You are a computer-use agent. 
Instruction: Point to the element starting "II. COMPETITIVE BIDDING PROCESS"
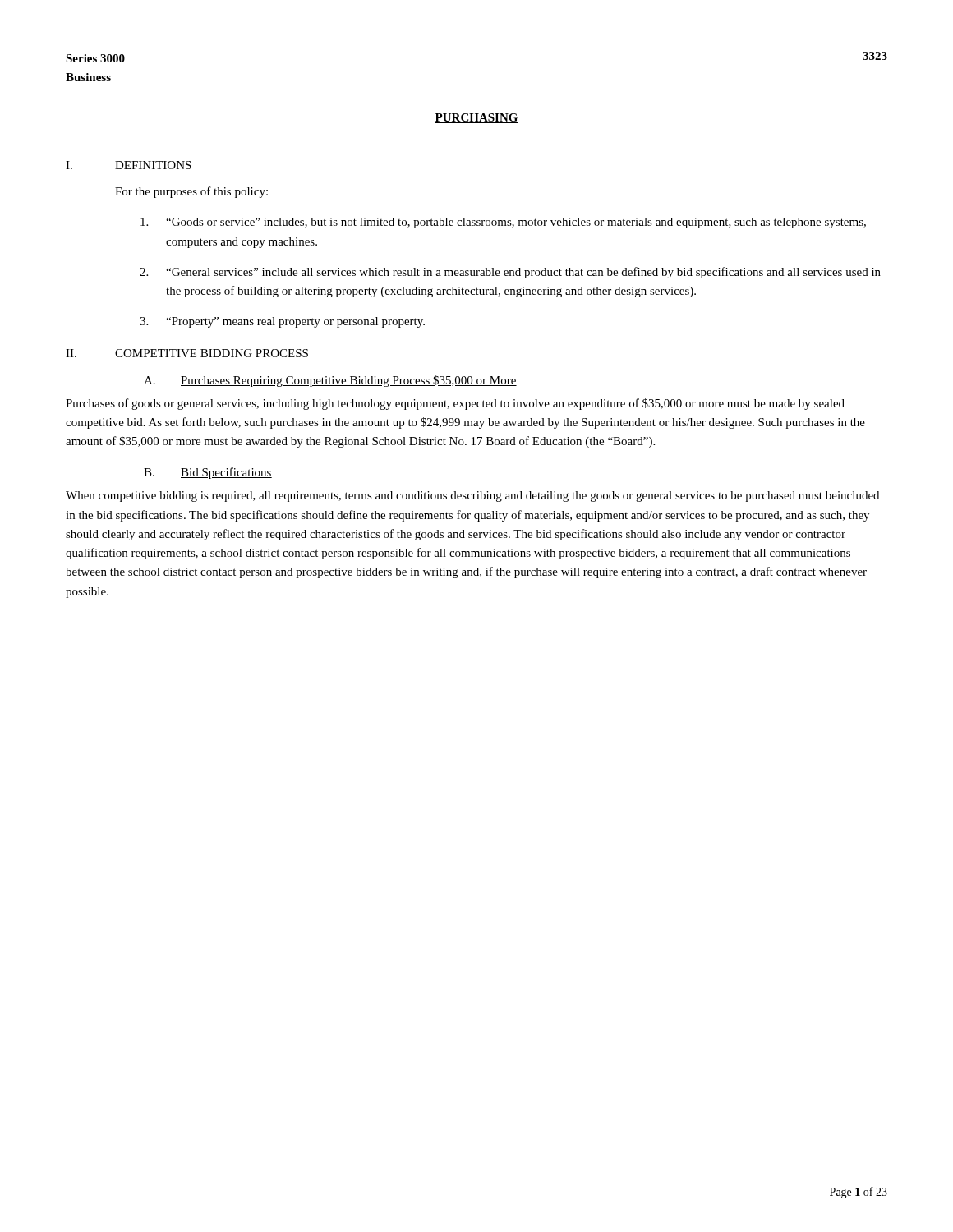[x=187, y=353]
